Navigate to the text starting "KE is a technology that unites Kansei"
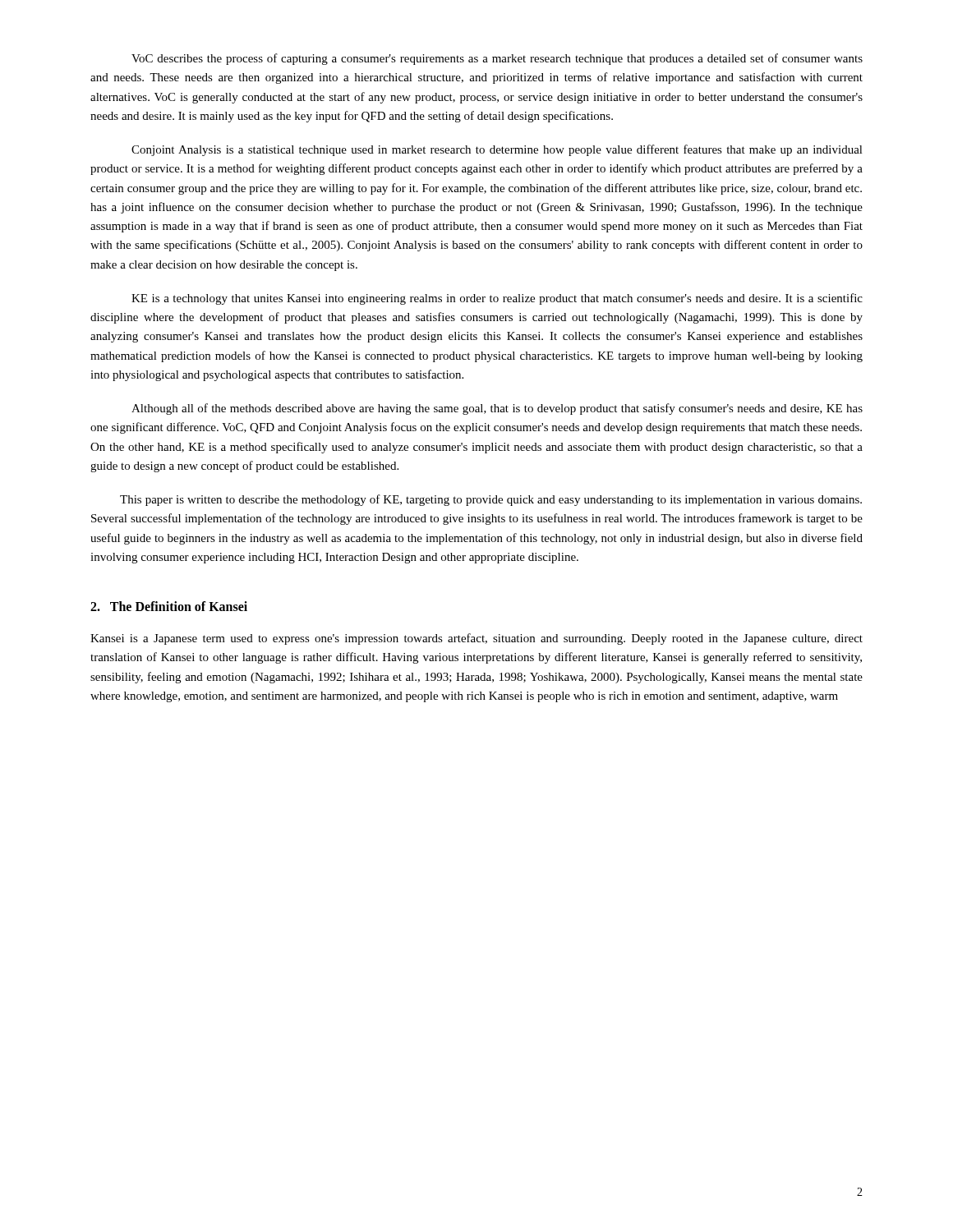Viewport: 953px width, 1232px height. pyautogui.click(x=476, y=337)
